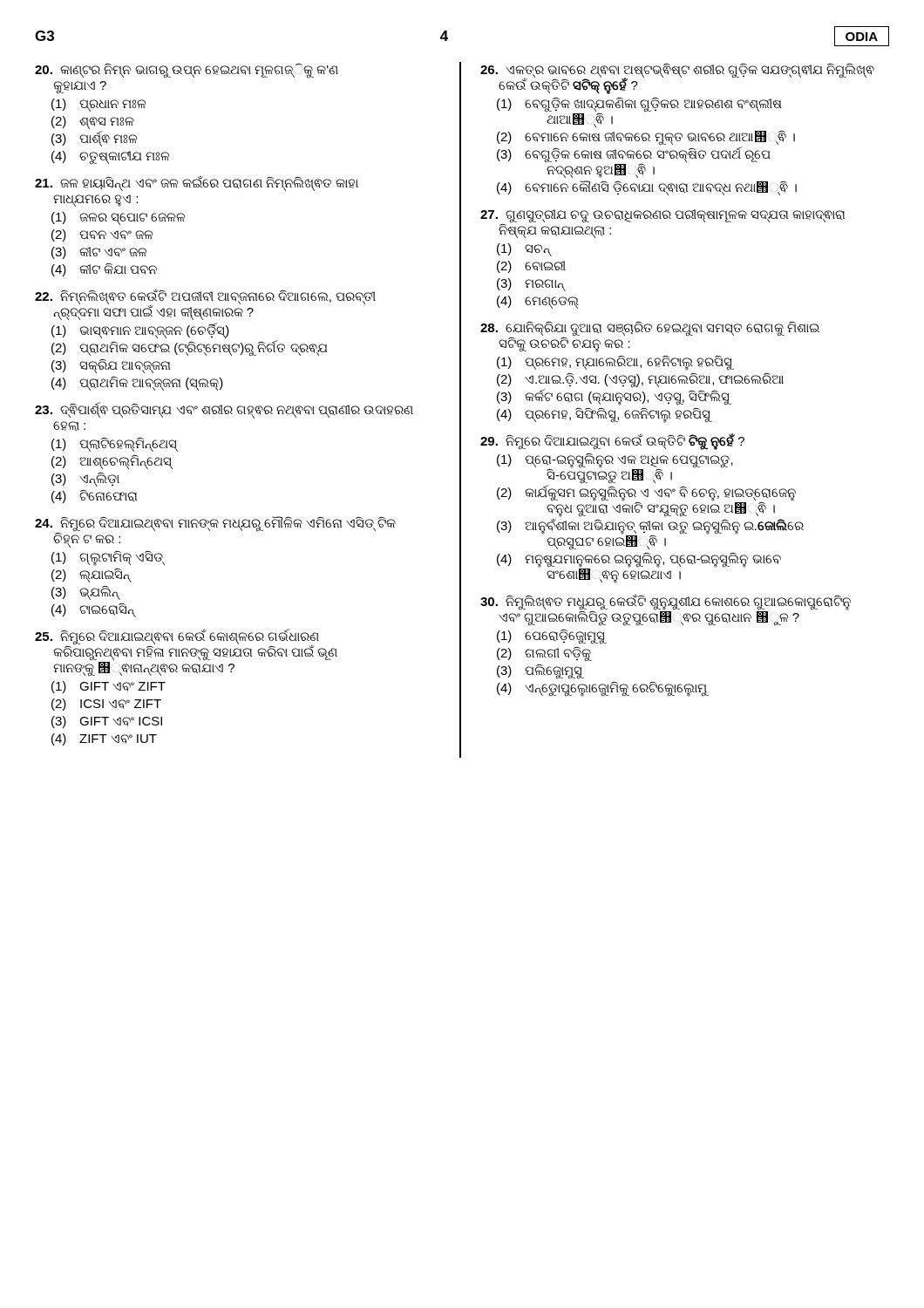Navigate to the text starting "(2)କାର୍ଯକୁସମ ଇନୁସୁଲିନୁର ଏ ଏବଂ ବି ଚେନୁ, ହାଇଡ୍ରୋଜେନୁ ବନୁଧ"
This screenshot has height=1308, width=924.
pos(646,501)
